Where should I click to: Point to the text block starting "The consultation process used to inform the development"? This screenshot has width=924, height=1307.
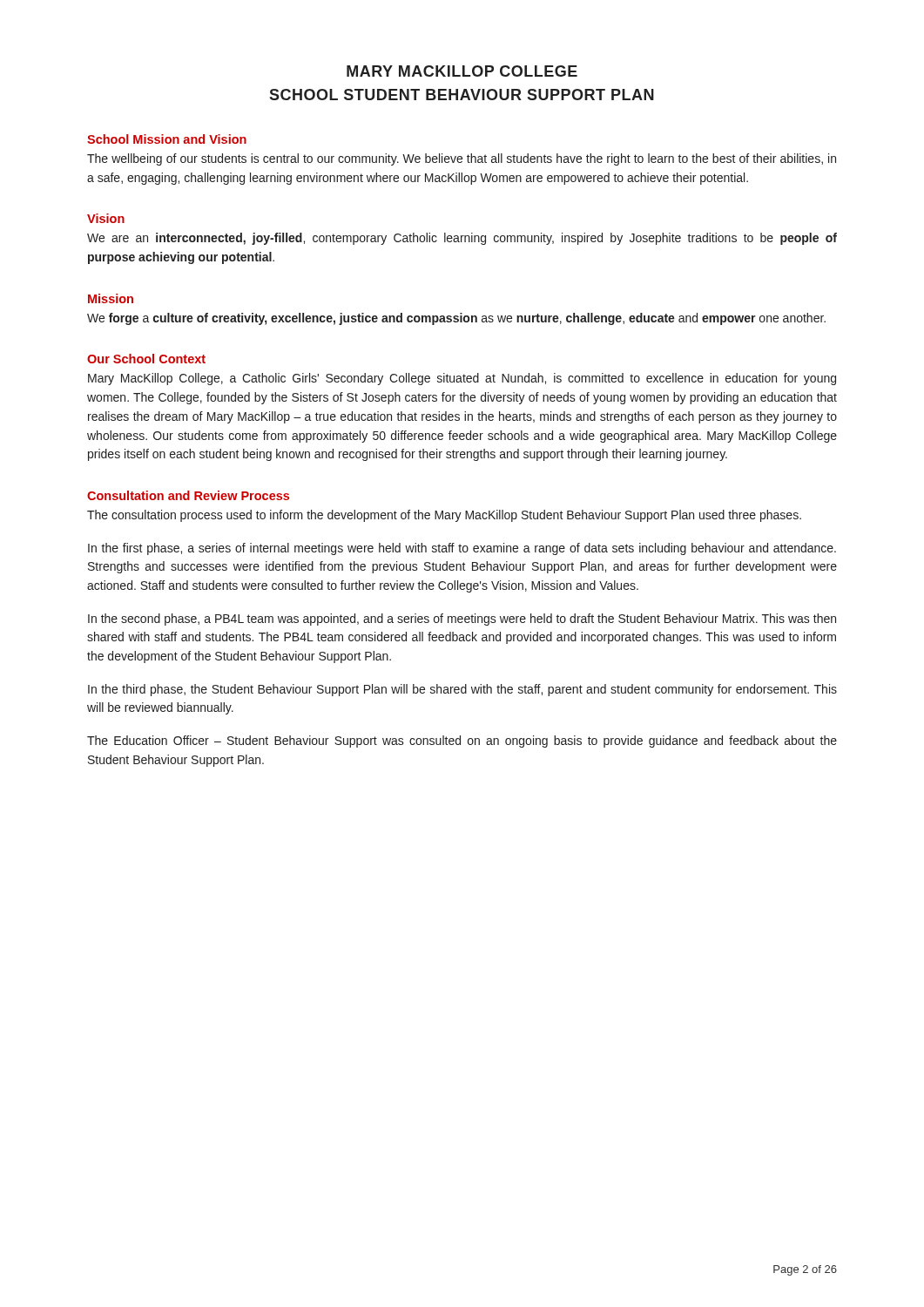click(x=445, y=515)
